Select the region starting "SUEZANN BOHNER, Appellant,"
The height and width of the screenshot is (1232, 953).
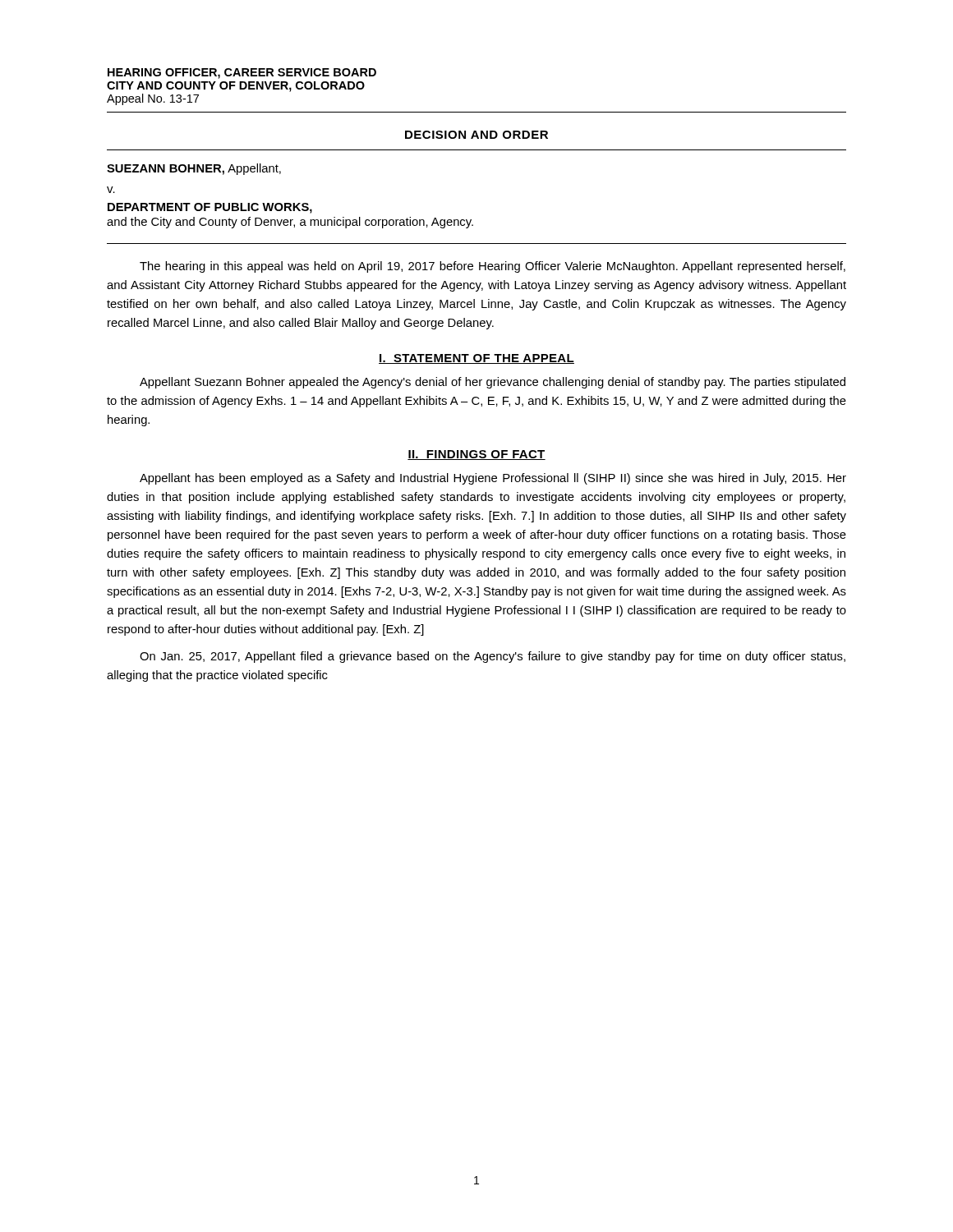click(x=194, y=169)
